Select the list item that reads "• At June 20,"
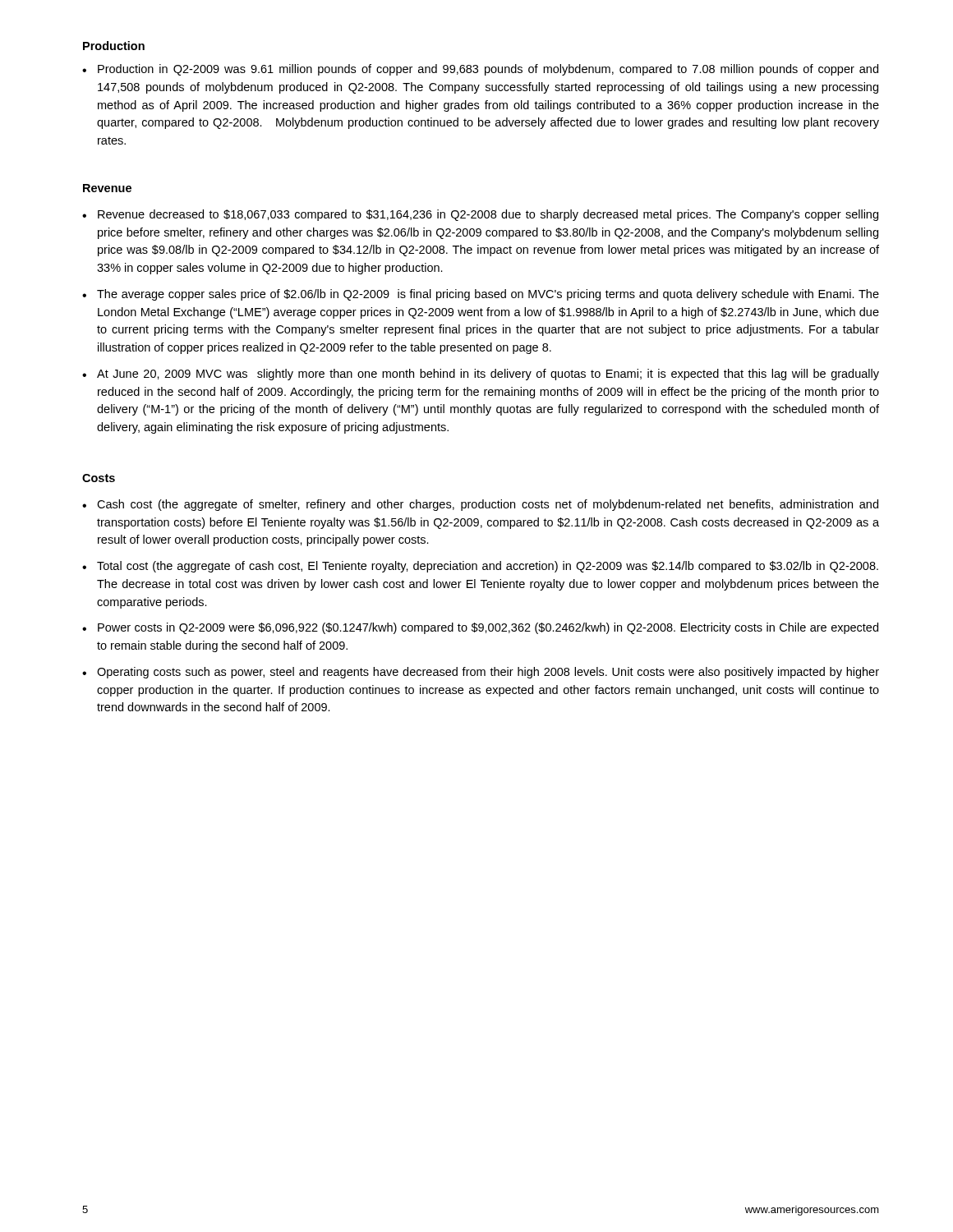 pyautogui.click(x=481, y=401)
